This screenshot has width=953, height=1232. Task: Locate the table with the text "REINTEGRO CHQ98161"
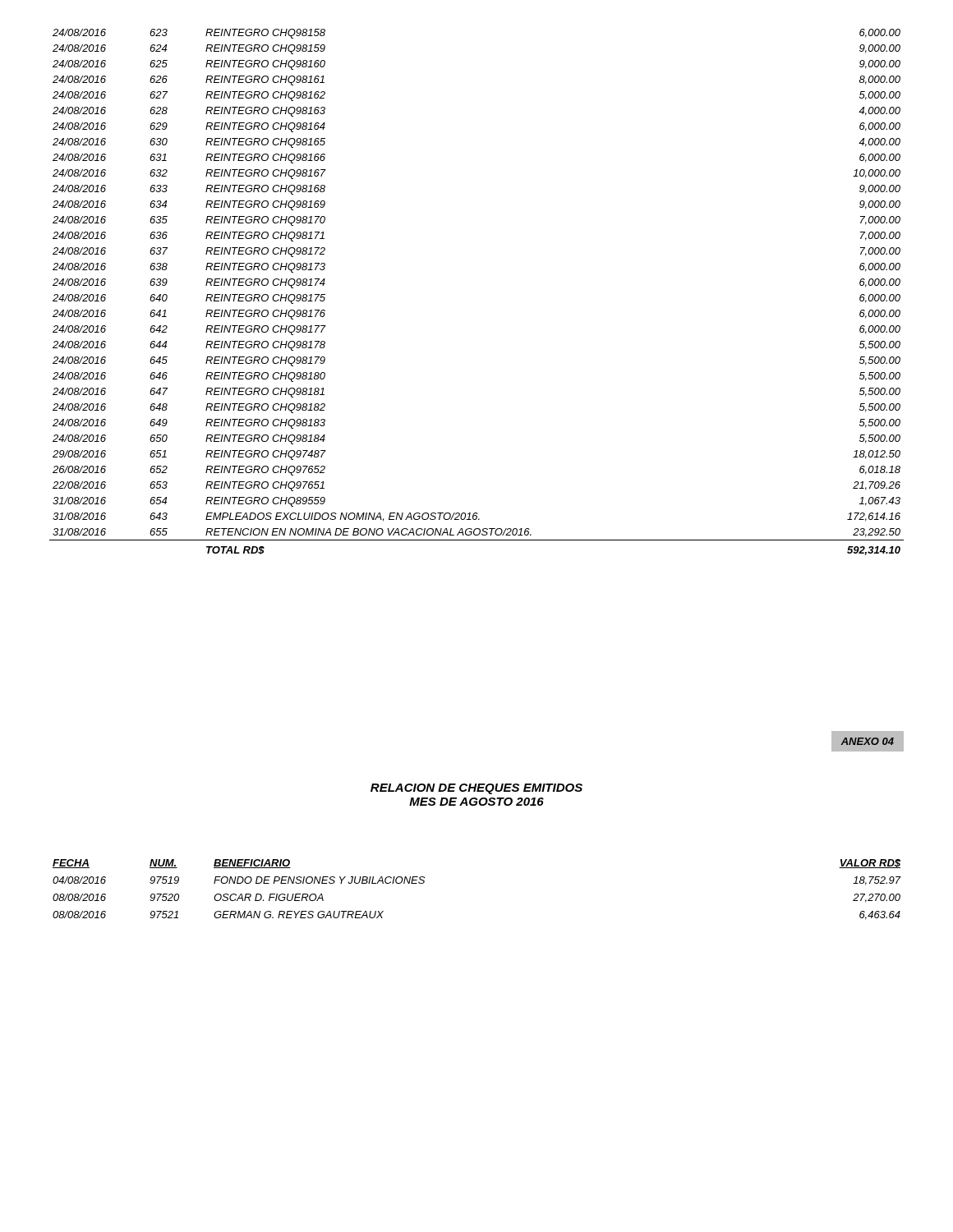[476, 291]
